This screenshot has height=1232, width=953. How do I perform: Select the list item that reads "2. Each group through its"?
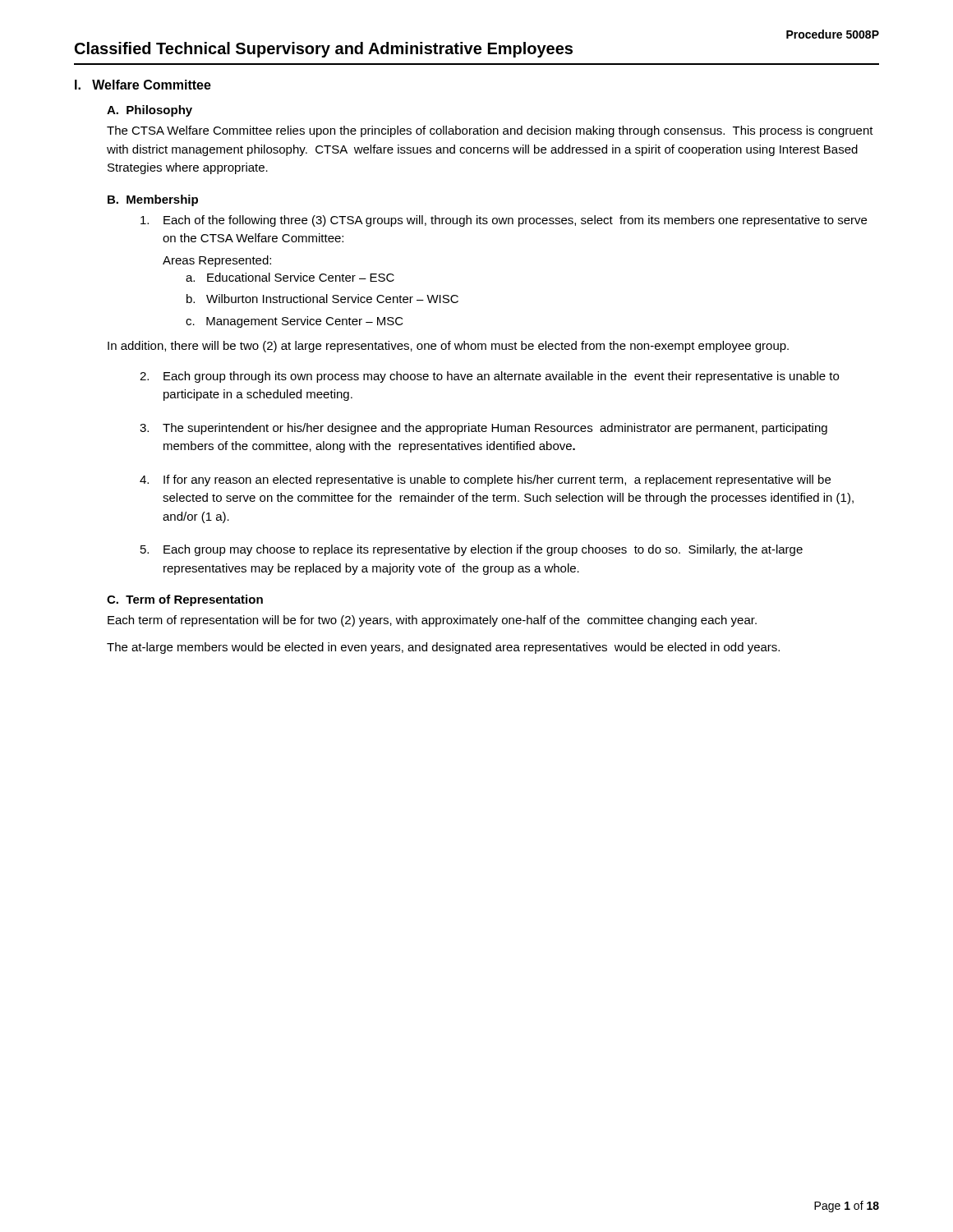(x=509, y=385)
